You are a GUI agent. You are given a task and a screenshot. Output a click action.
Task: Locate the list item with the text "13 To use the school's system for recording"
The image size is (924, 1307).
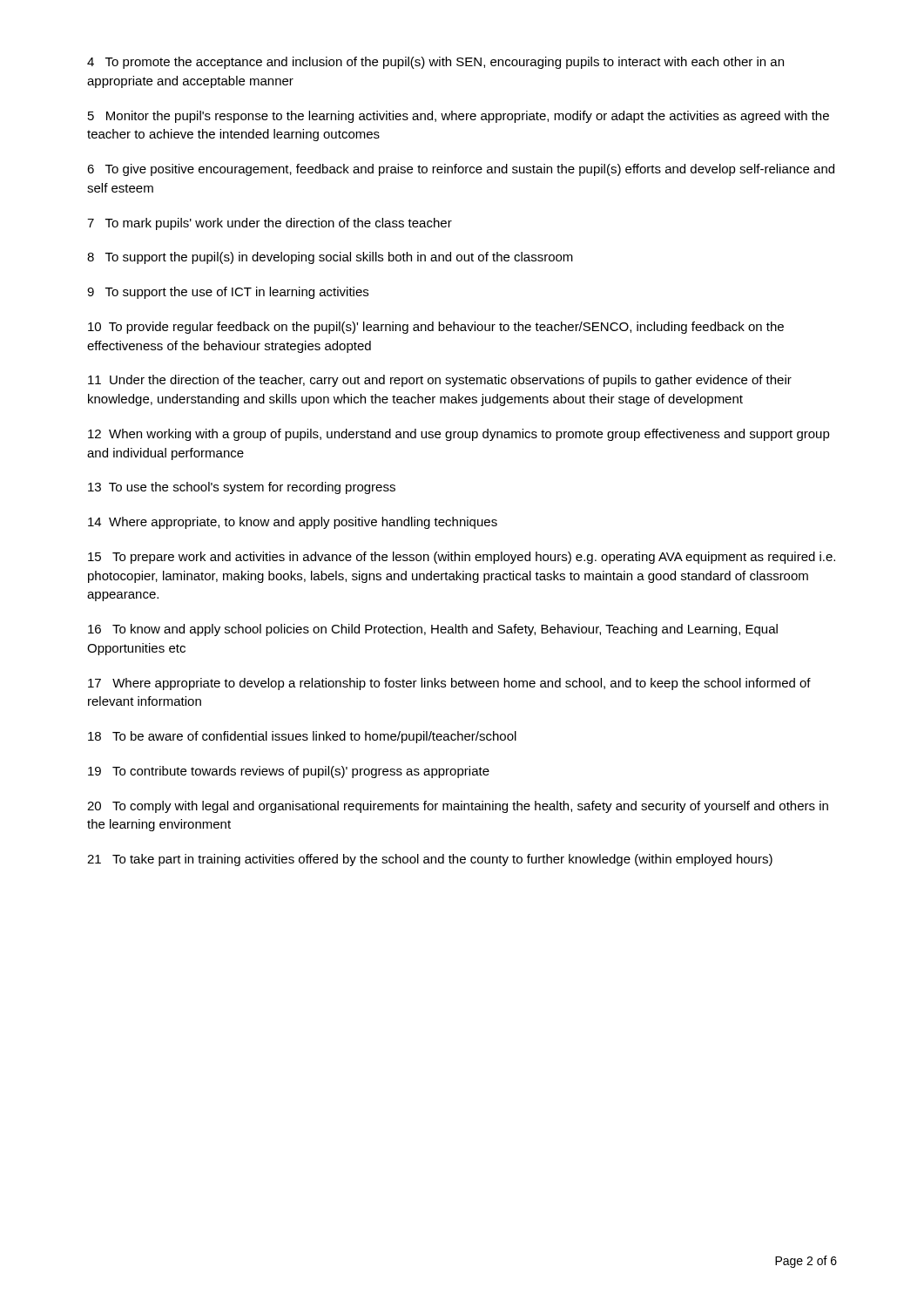tap(241, 487)
